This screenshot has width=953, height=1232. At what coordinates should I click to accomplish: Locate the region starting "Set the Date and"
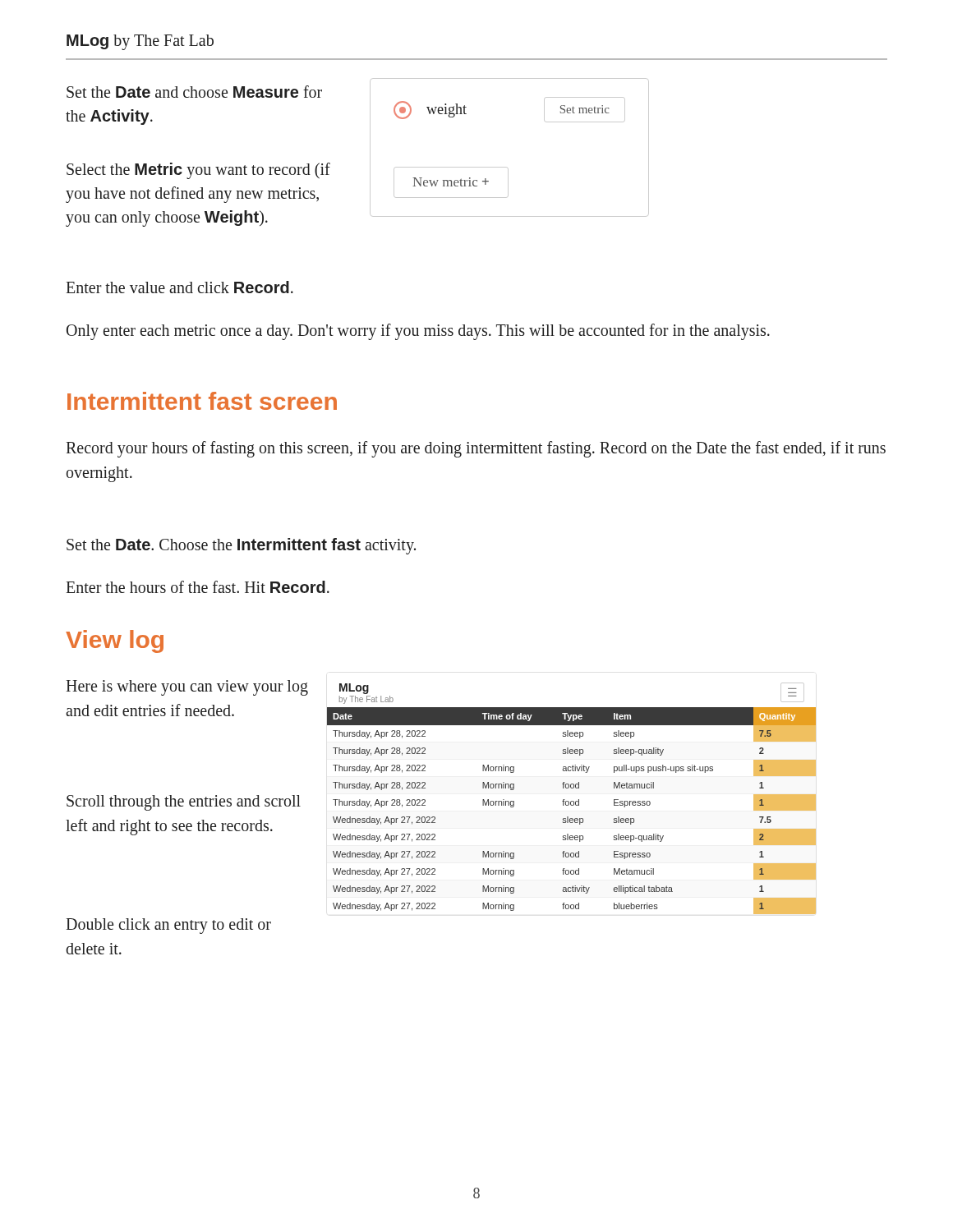201,104
